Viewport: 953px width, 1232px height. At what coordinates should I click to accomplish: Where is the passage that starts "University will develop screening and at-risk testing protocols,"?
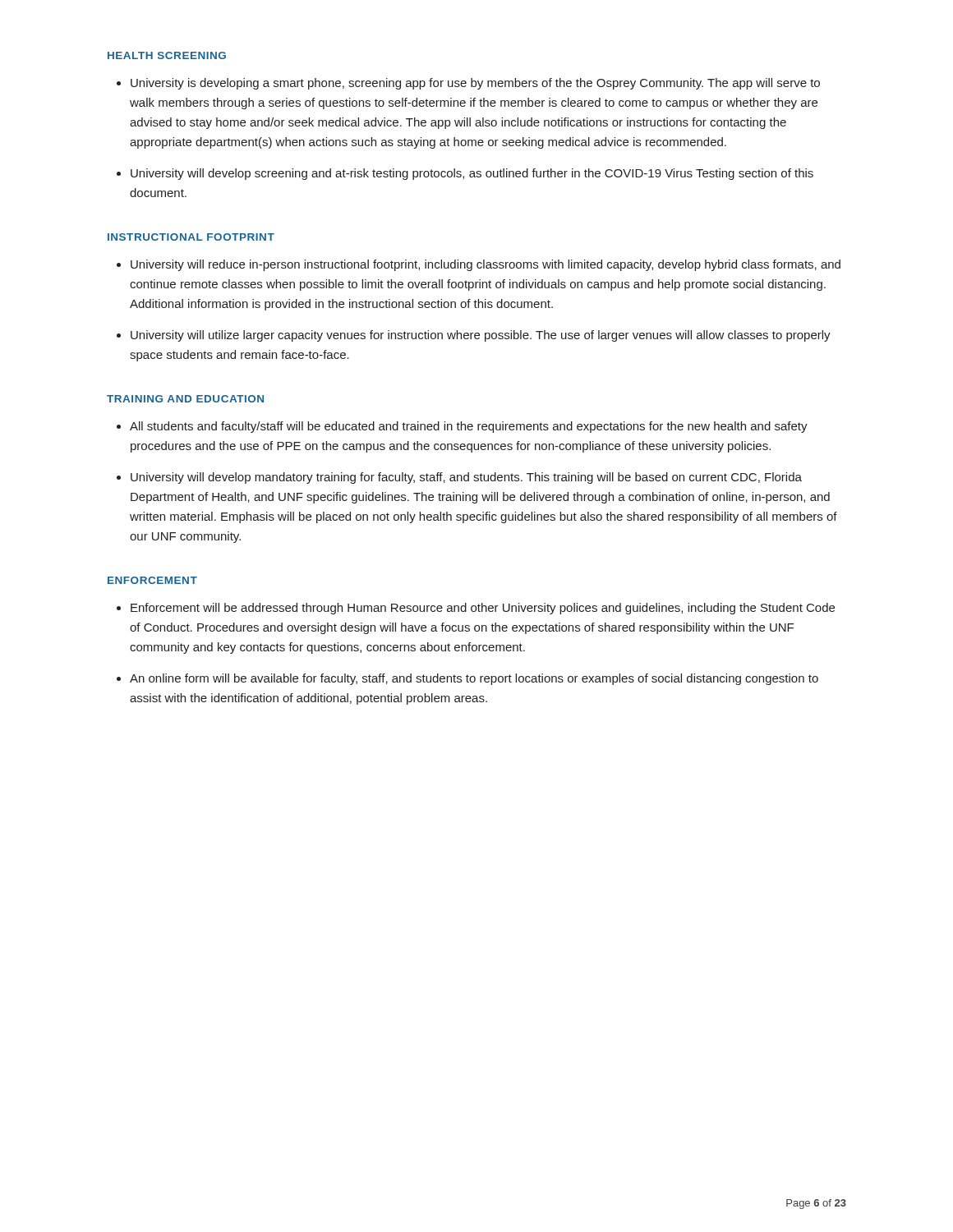pyautogui.click(x=472, y=183)
